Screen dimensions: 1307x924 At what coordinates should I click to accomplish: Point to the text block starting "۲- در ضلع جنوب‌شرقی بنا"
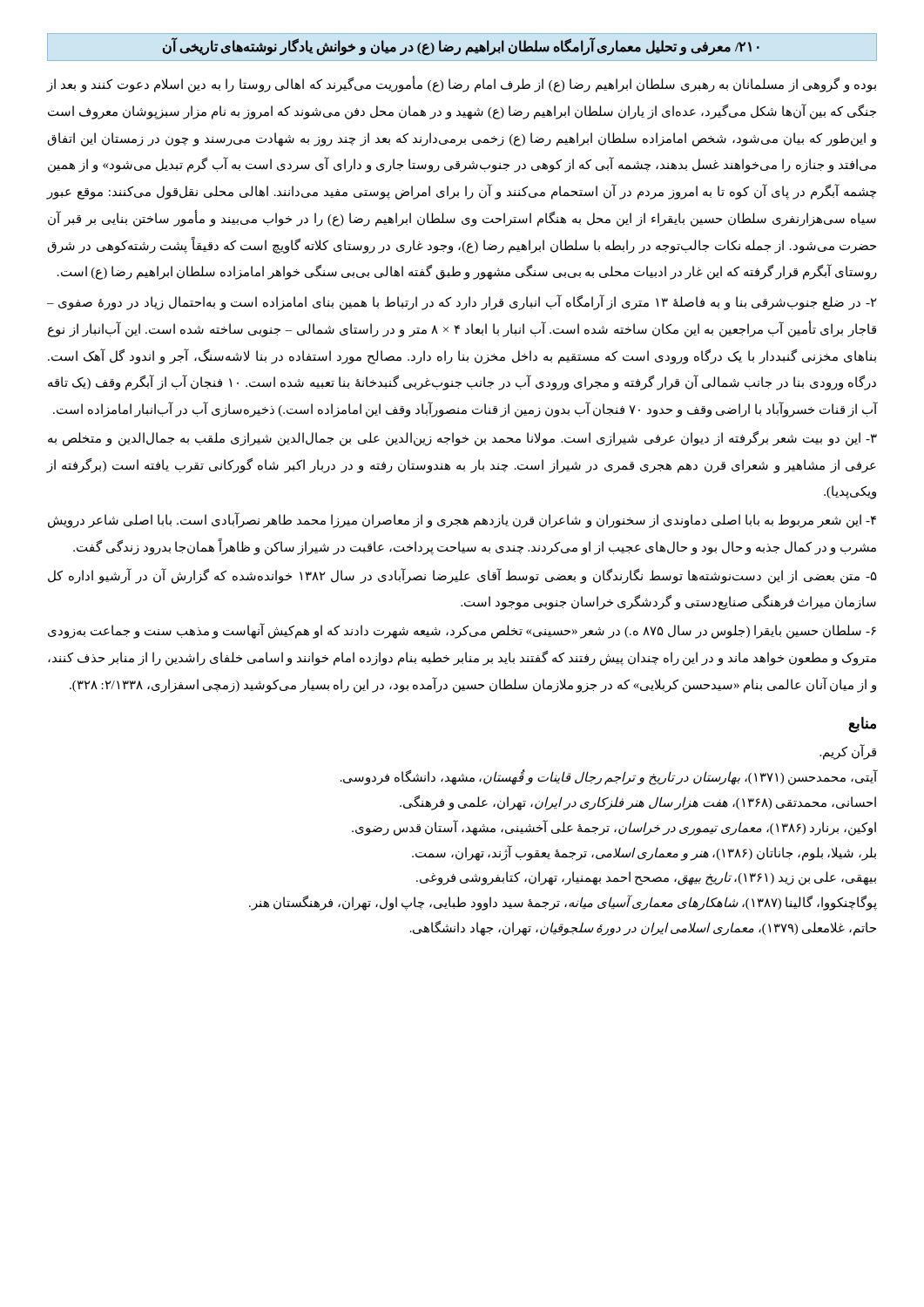pos(462,356)
